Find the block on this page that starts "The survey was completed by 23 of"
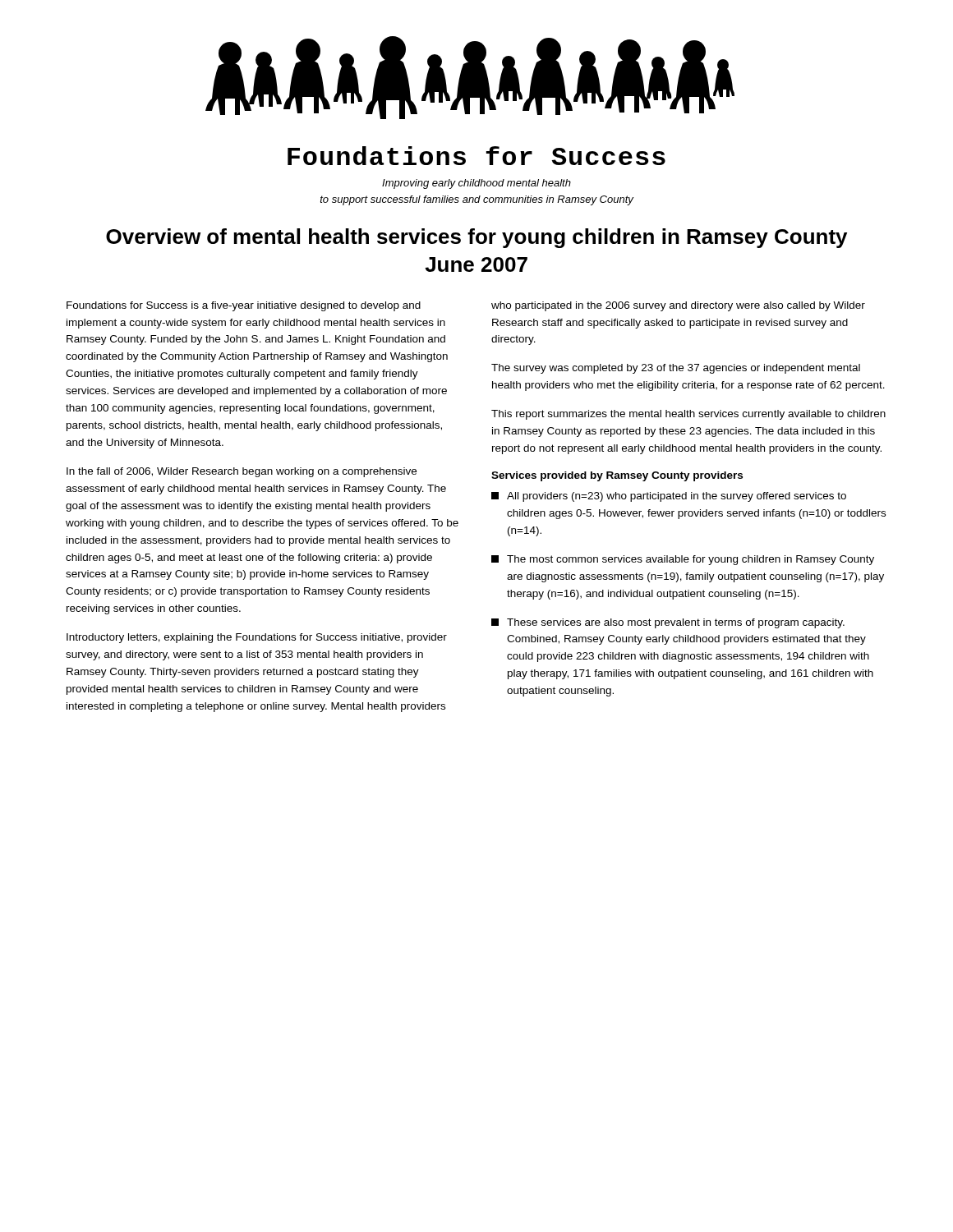Viewport: 953px width, 1232px height. coord(688,376)
